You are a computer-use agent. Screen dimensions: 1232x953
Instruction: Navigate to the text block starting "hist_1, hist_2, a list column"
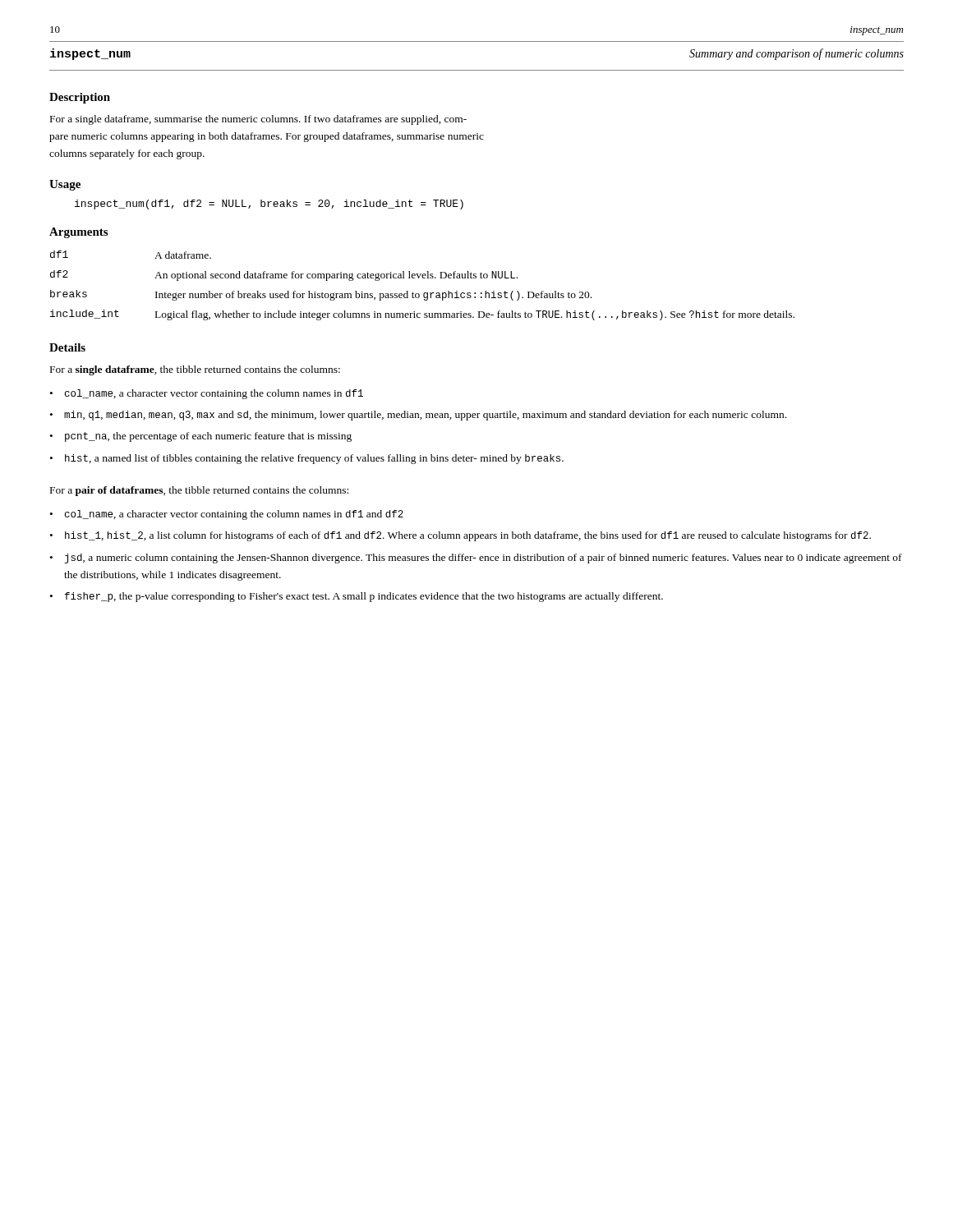pyautogui.click(x=468, y=536)
